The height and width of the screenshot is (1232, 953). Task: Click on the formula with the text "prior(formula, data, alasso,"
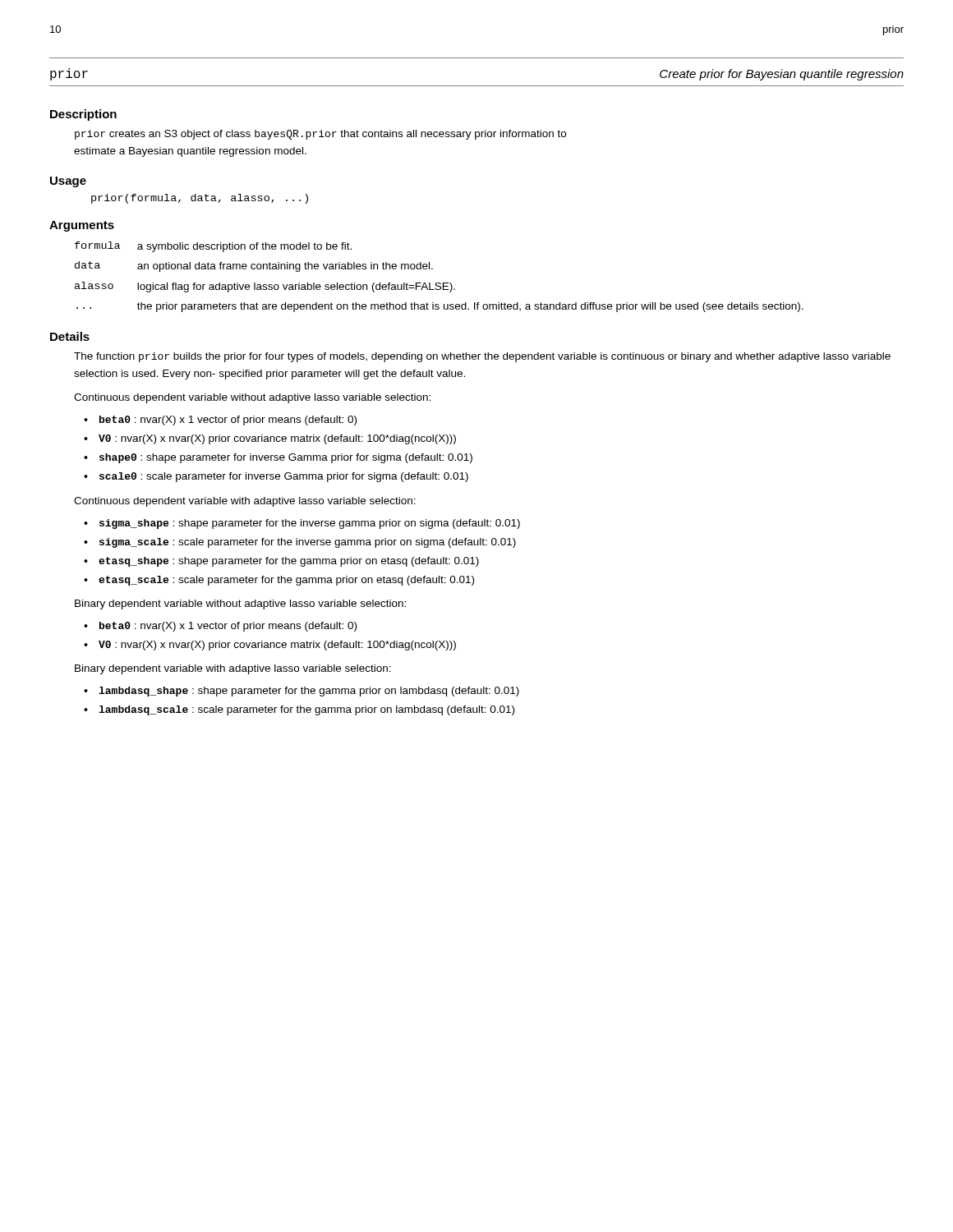click(x=200, y=198)
